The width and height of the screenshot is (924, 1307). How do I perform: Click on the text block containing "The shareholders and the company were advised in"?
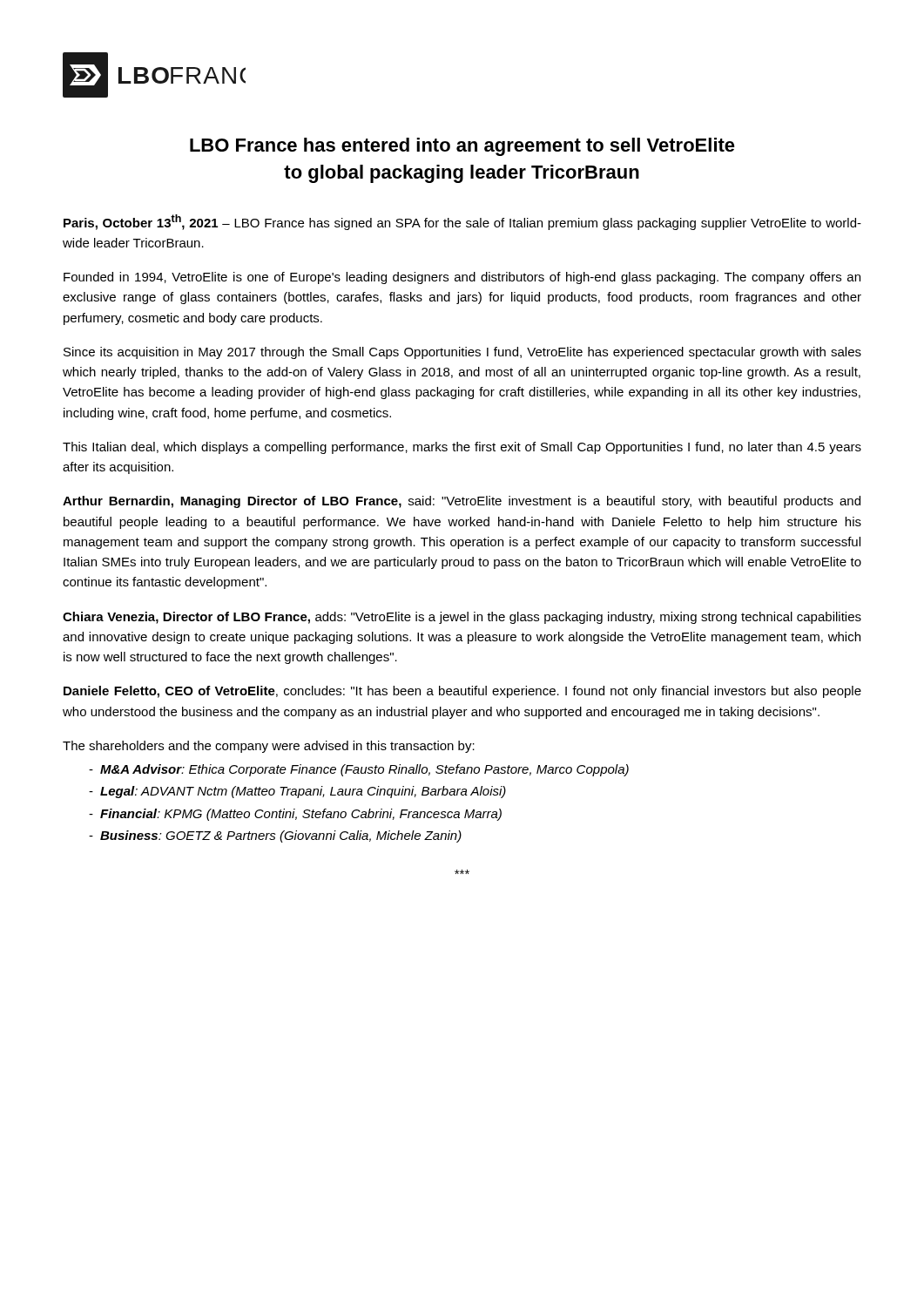coord(269,745)
